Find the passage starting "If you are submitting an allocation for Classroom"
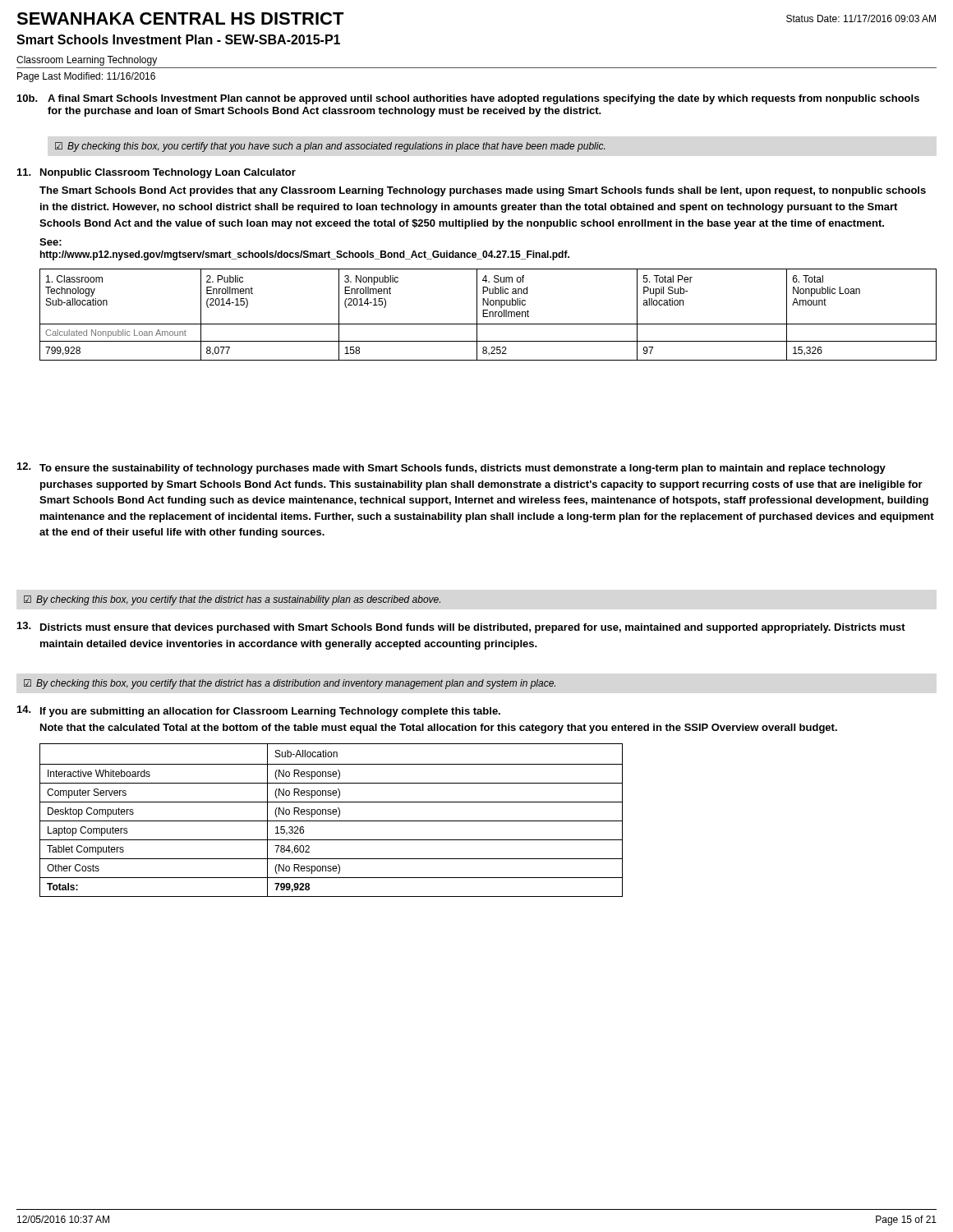This screenshot has width=953, height=1232. tap(439, 719)
